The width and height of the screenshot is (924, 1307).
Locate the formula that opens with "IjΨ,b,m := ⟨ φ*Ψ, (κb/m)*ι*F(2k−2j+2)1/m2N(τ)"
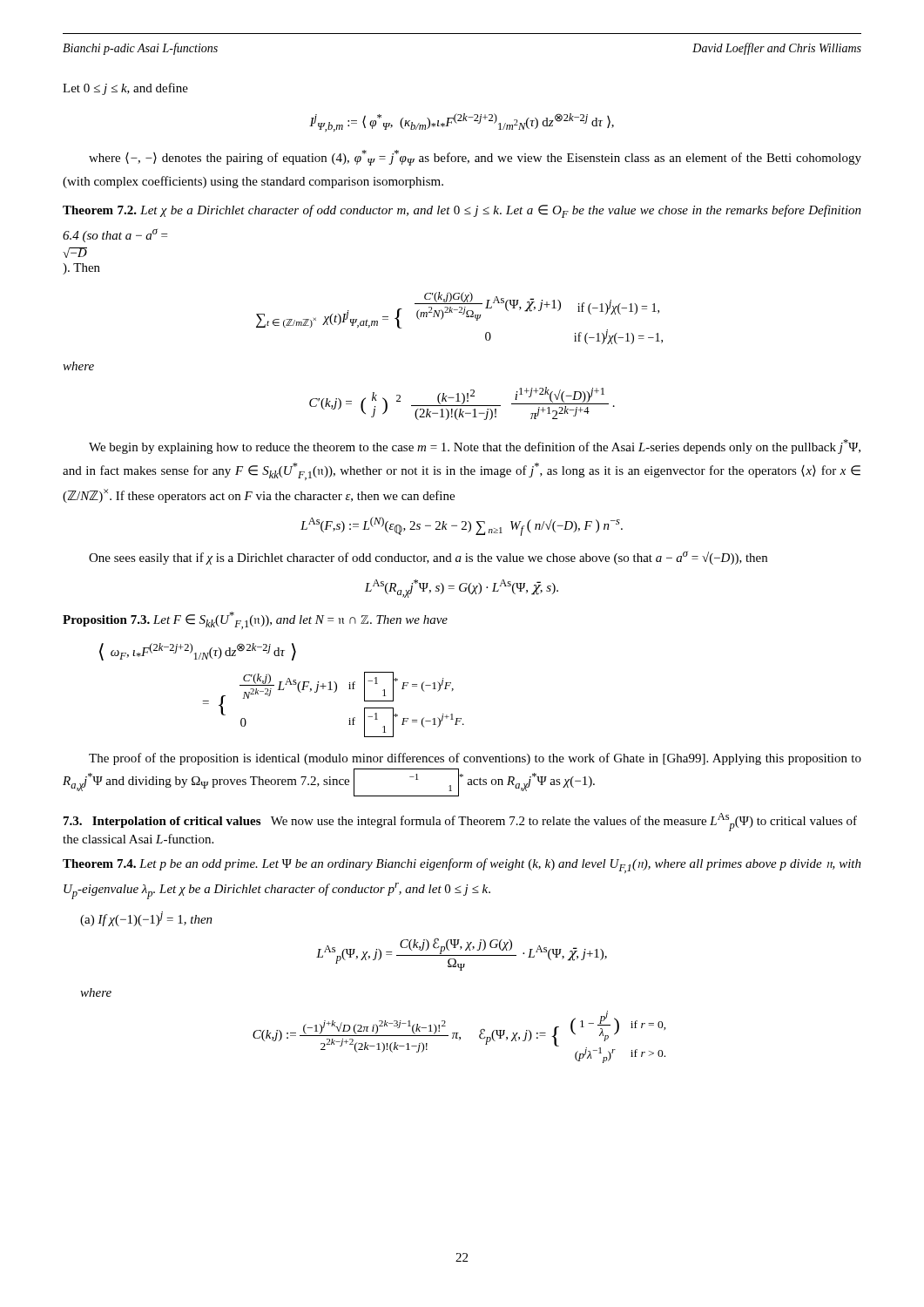coord(462,122)
